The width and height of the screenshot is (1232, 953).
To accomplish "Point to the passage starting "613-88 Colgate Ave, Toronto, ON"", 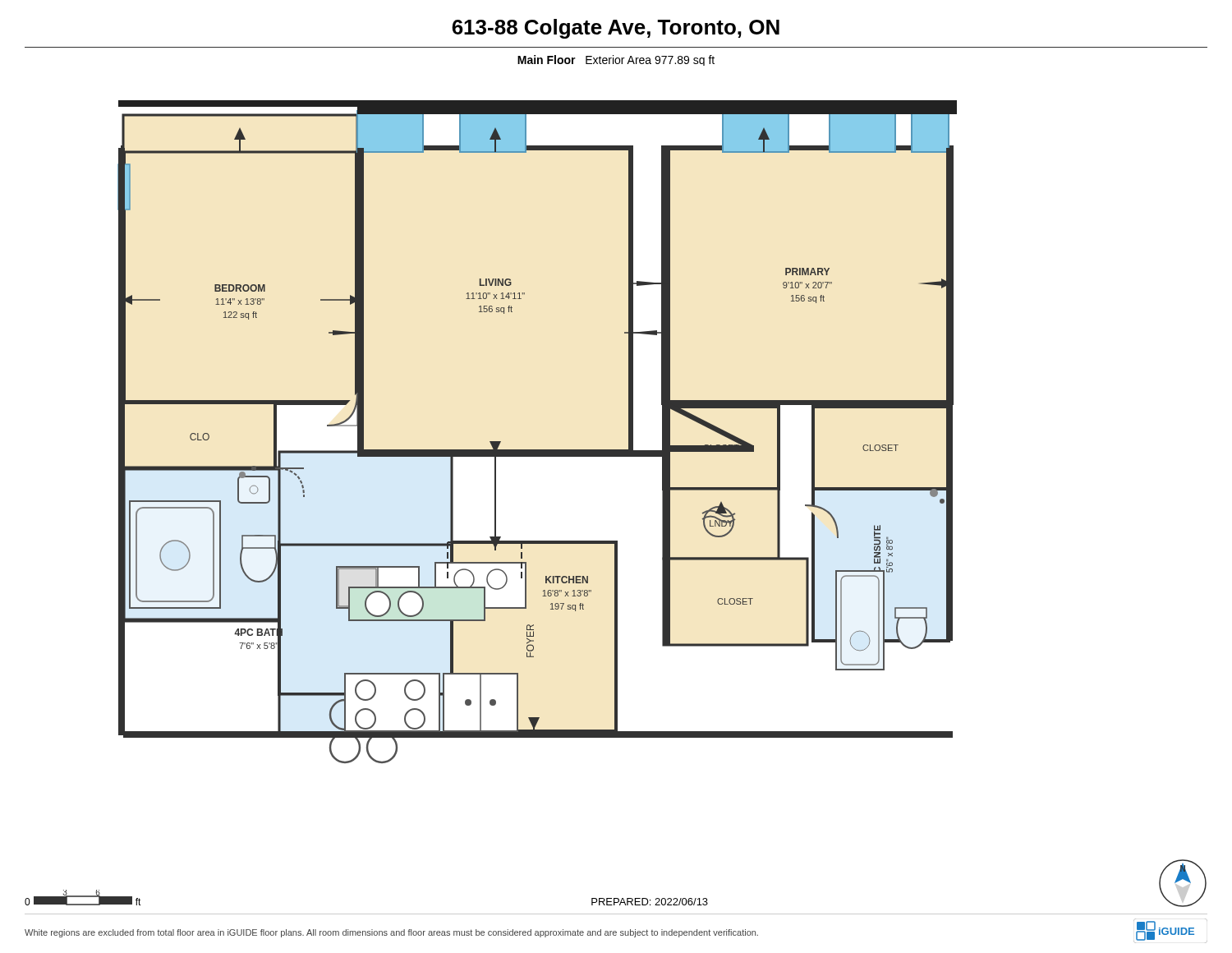I will coord(616,27).
